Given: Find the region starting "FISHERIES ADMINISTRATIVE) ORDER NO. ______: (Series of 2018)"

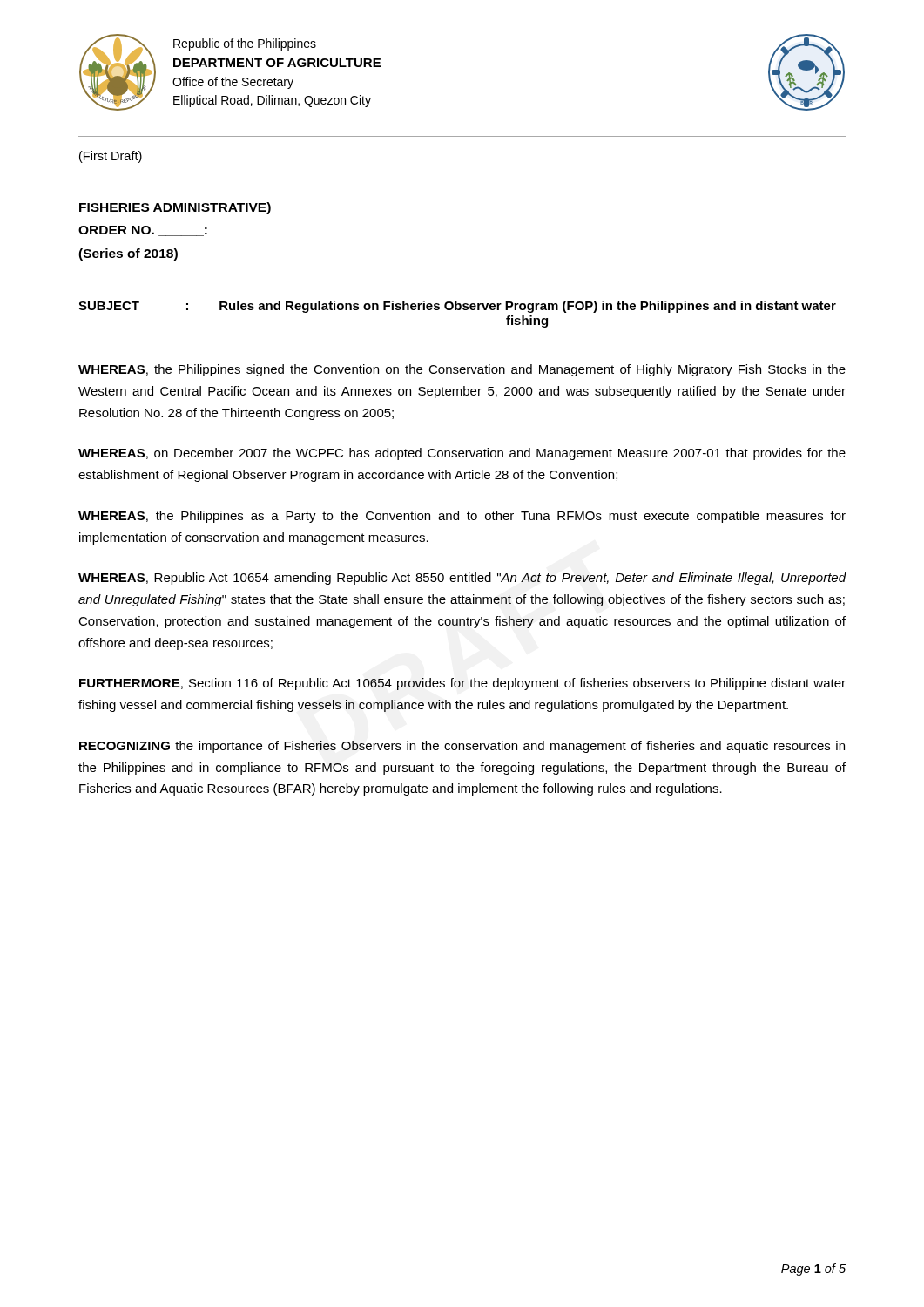Looking at the screenshot, I should tap(175, 230).
